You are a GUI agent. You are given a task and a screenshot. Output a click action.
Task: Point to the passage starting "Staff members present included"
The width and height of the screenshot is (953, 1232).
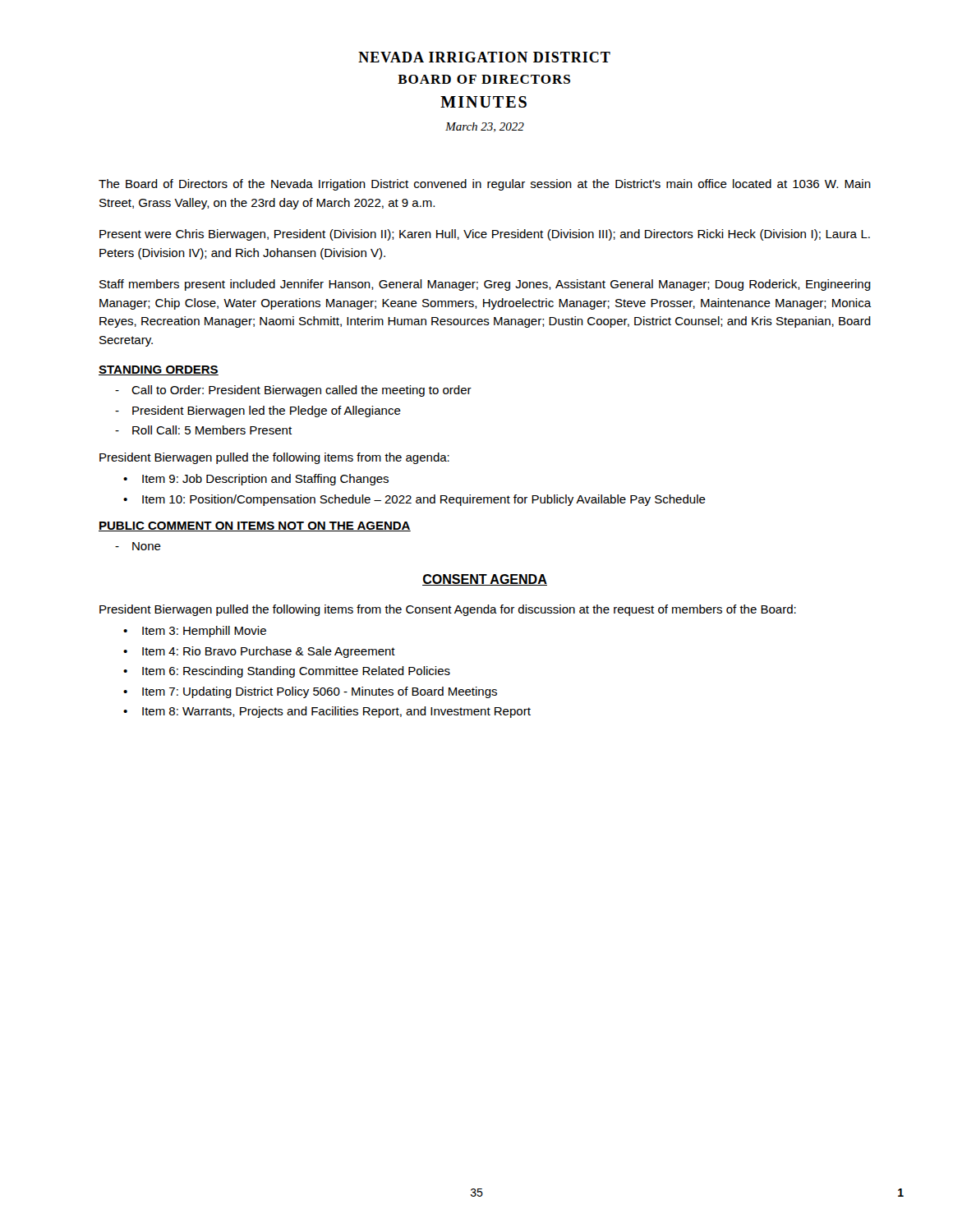485,312
